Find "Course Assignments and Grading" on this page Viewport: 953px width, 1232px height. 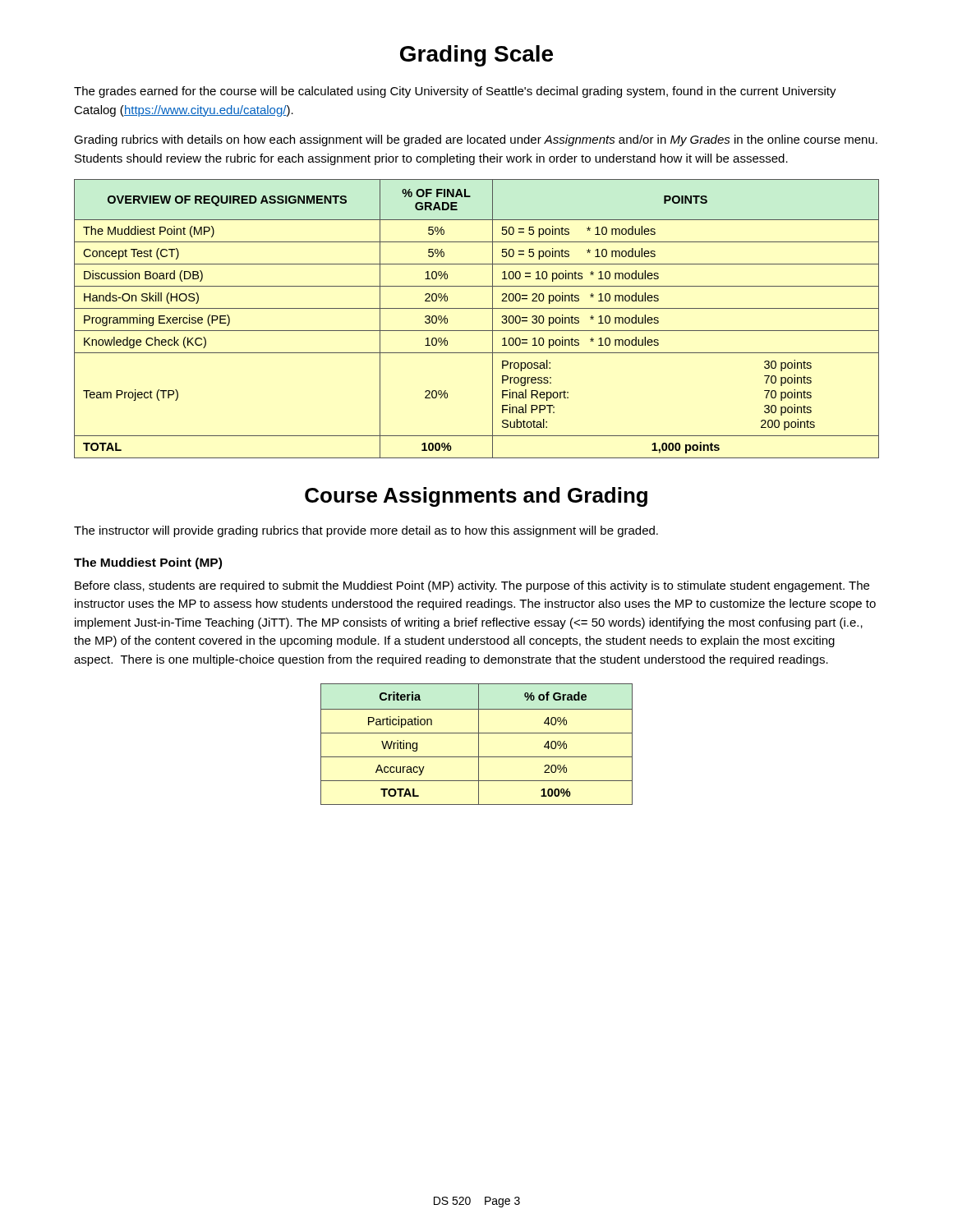pos(476,495)
